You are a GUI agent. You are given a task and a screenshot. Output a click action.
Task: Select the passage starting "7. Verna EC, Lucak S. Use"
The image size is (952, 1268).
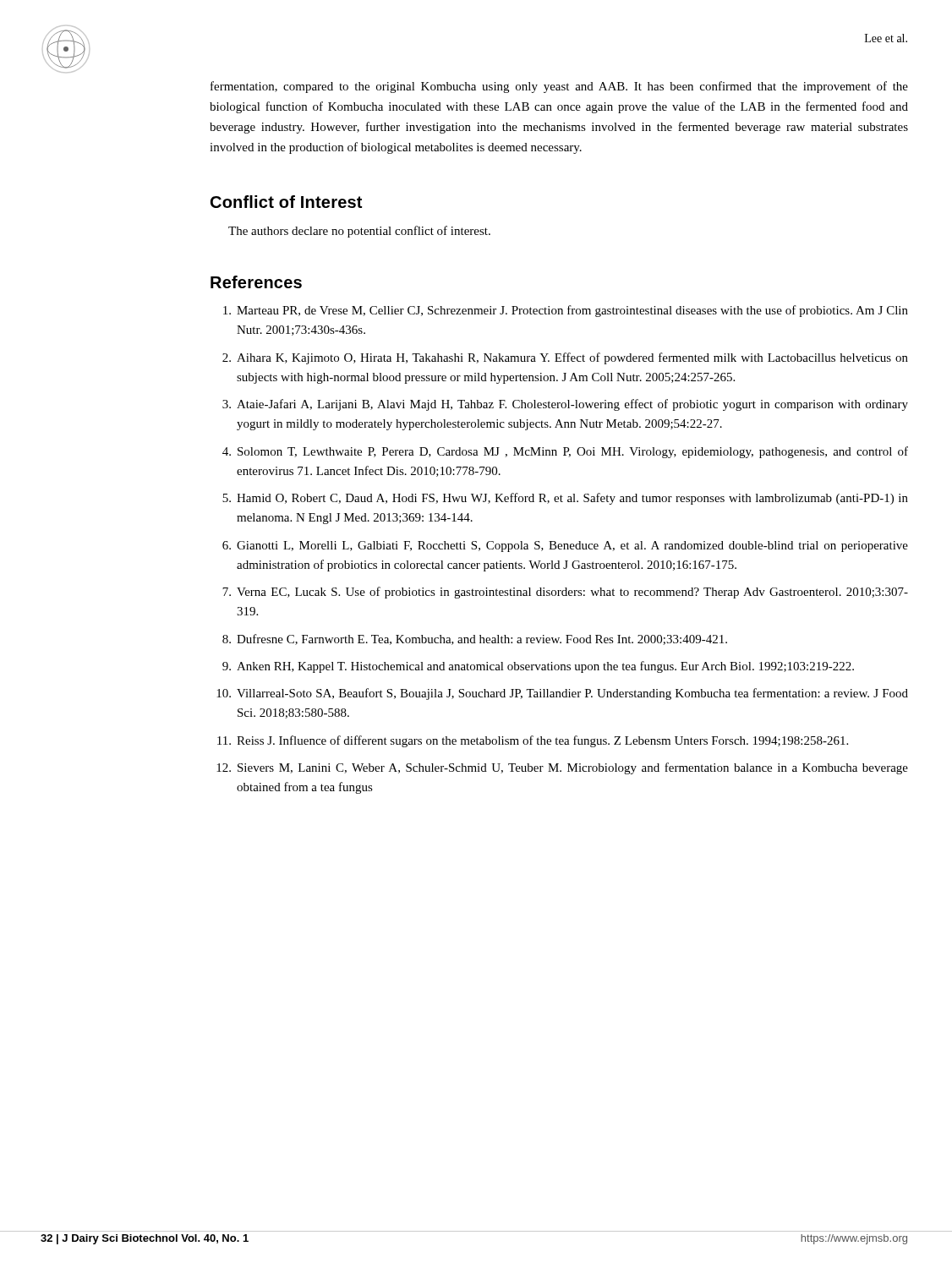pyautogui.click(x=559, y=602)
